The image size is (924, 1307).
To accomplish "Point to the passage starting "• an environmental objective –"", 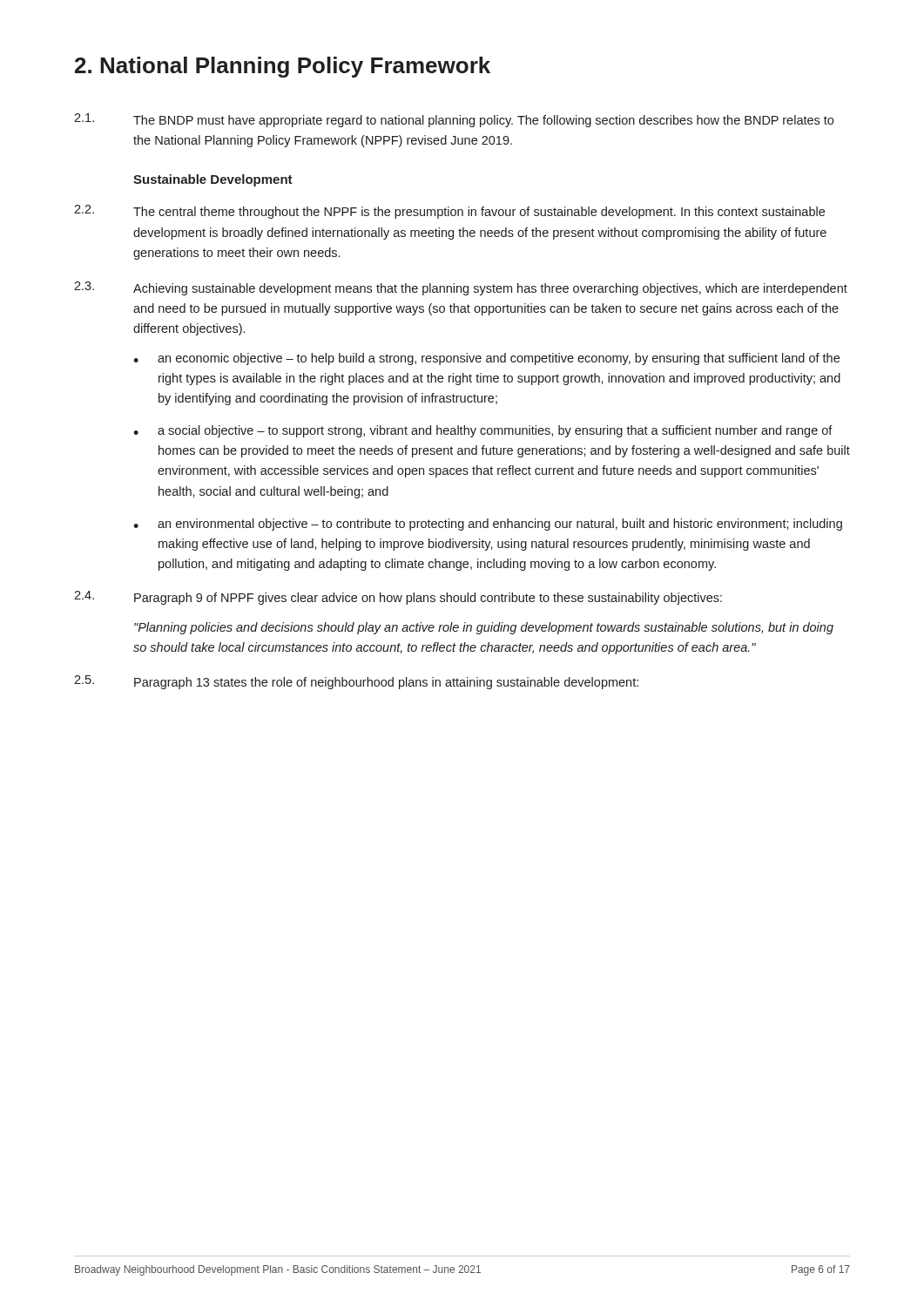I will click(x=492, y=544).
